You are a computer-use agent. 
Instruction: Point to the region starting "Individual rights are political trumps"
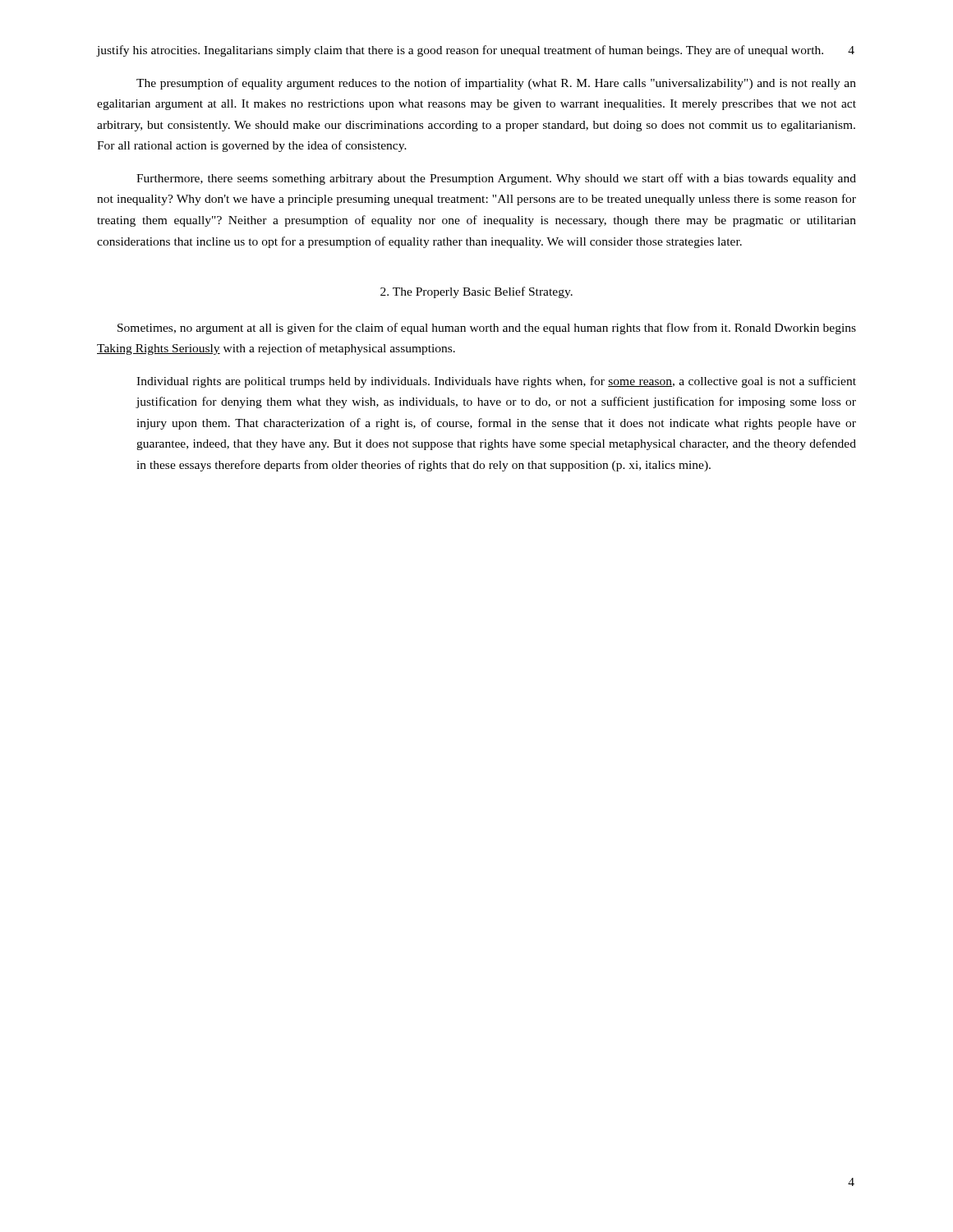pyautogui.click(x=496, y=423)
